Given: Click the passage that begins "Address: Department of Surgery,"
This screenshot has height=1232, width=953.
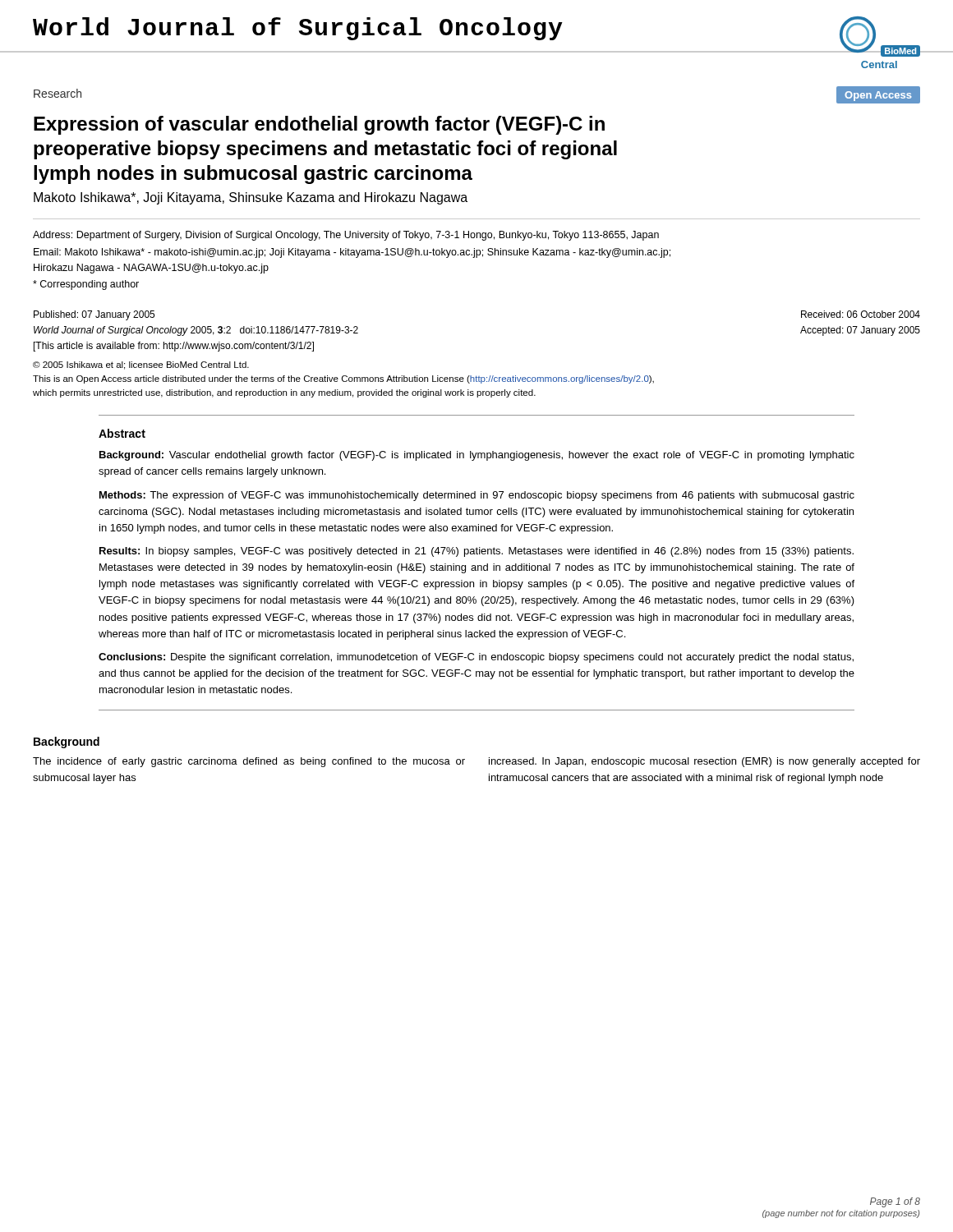Looking at the screenshot, I should pyautogui.click(x=476, y=260).
